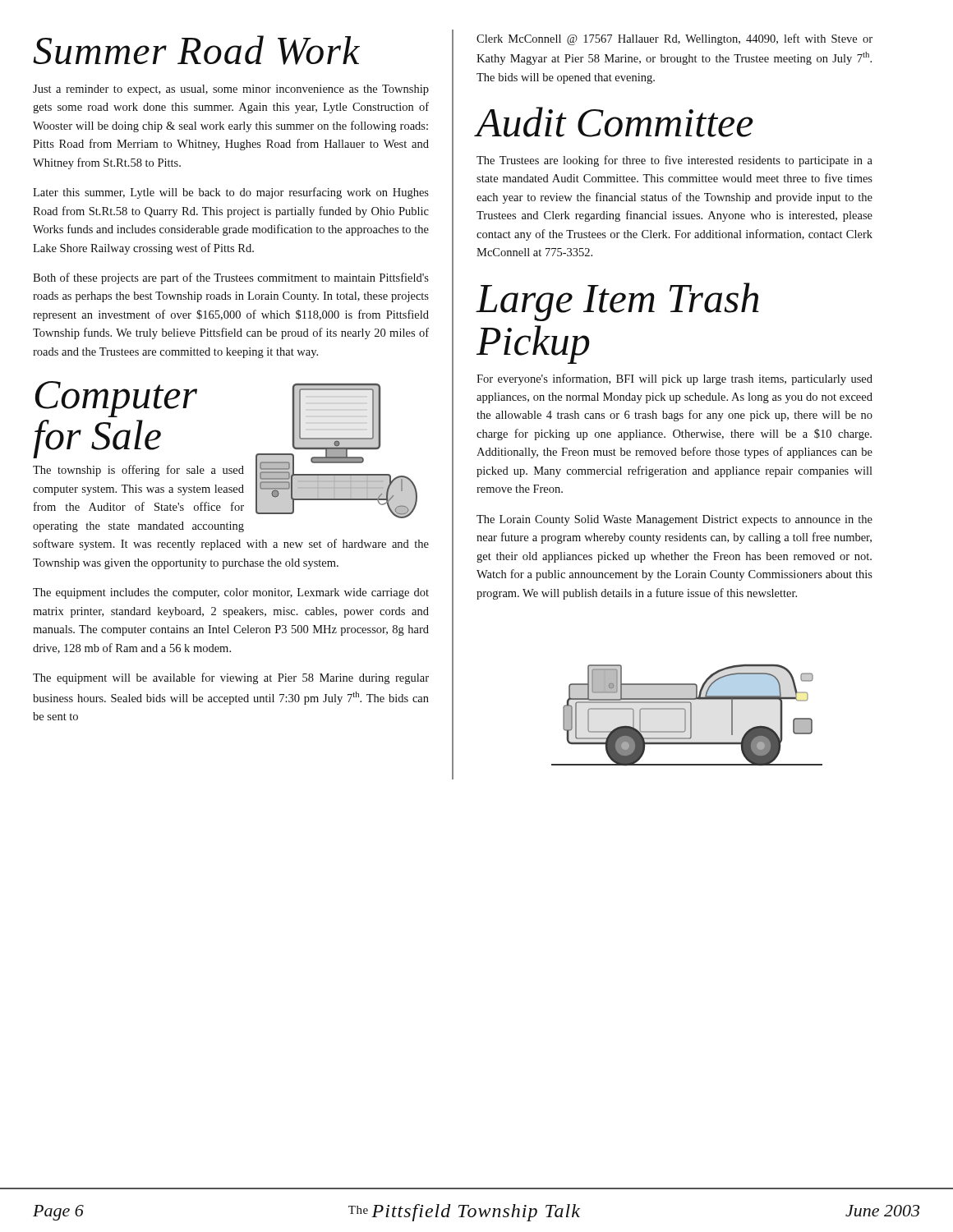
Task: Click on the text block starting "Both of these projects are part"
Action: point(231,315)
